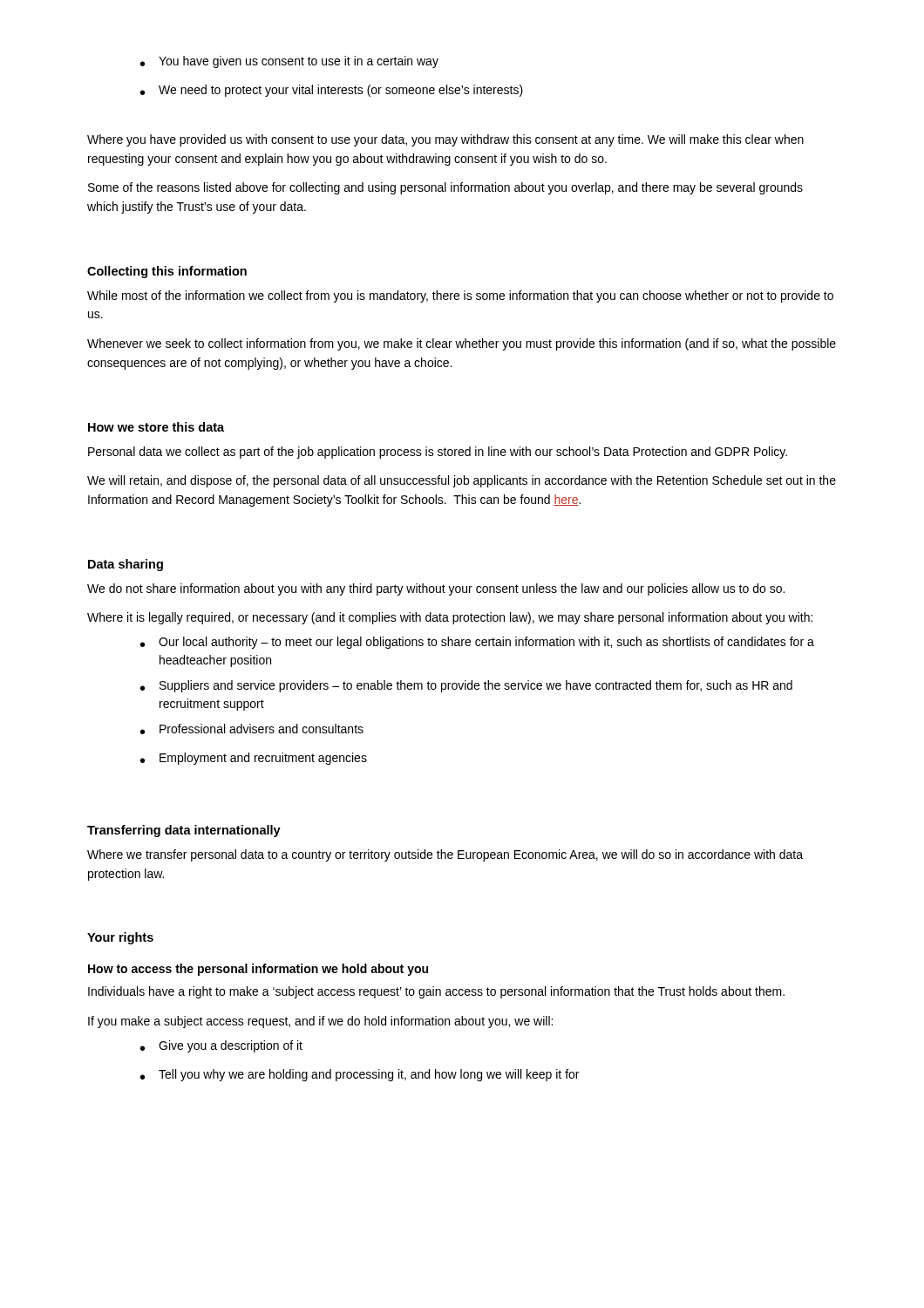Screen dimensions: 1308x924
Task: Find the text starting "• You have given us"
Action: [x=289, y=62]
